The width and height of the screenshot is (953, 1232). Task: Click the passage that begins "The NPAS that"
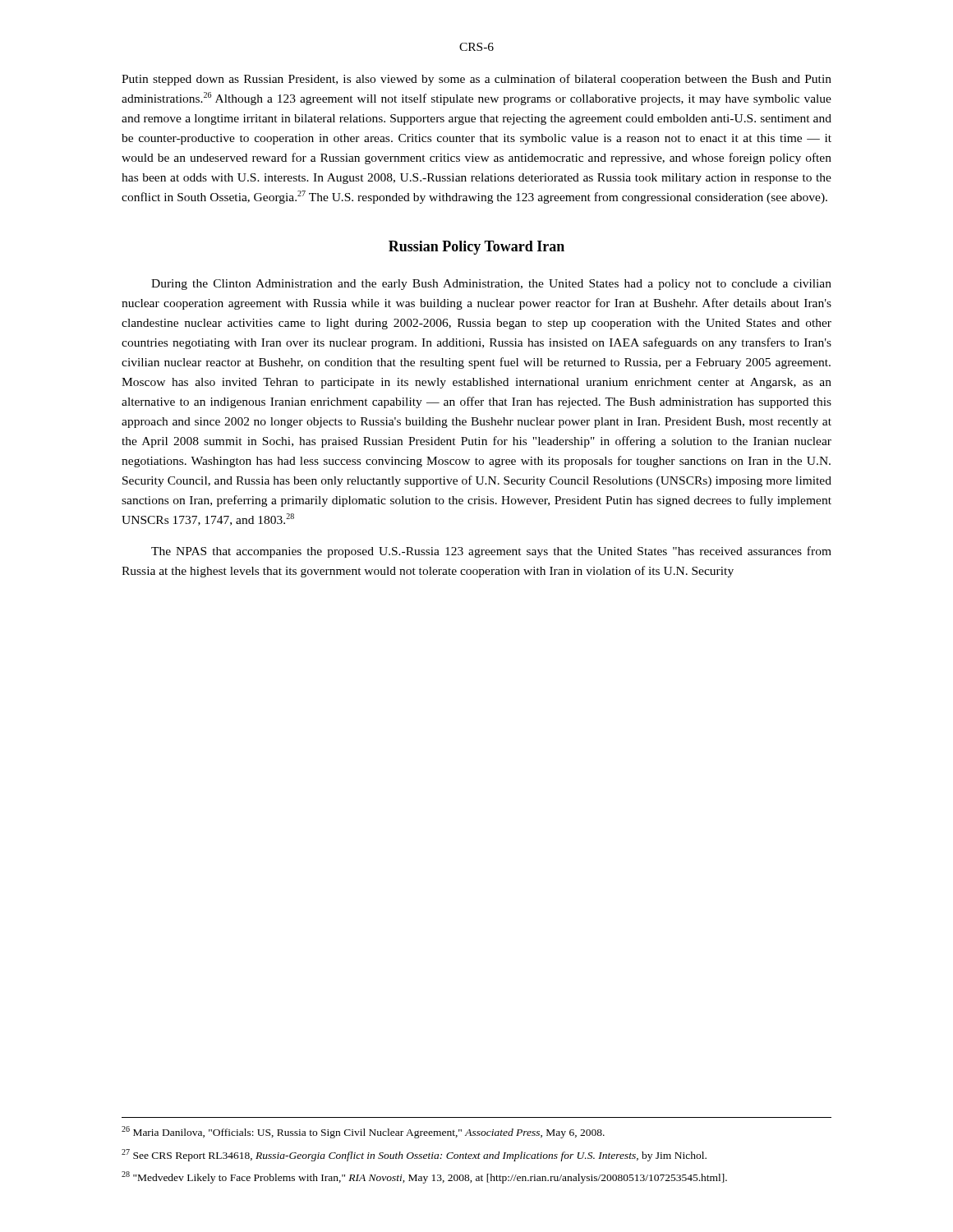(476, 561)
